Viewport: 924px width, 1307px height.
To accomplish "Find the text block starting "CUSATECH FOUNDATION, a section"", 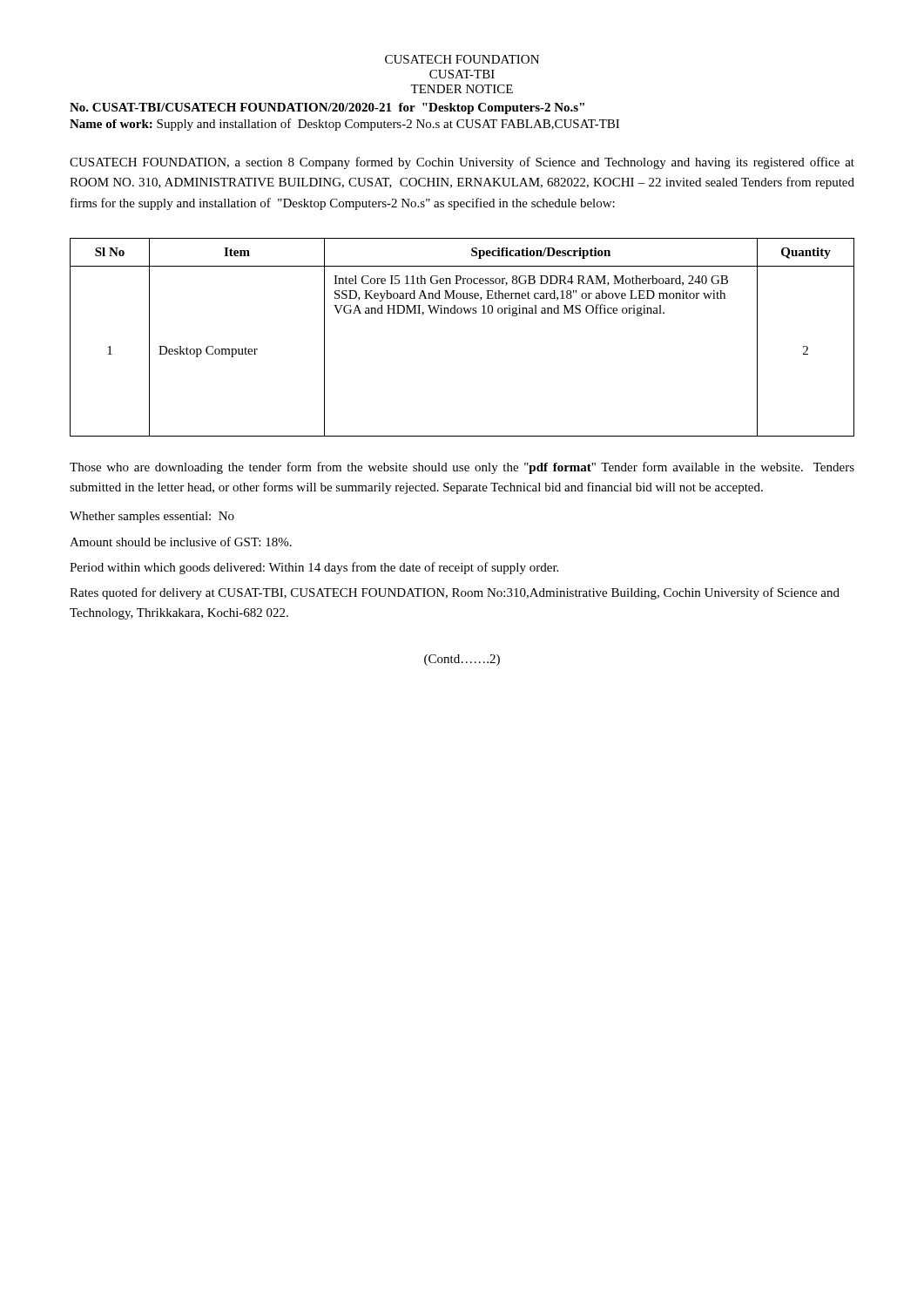I will [462, 182].
